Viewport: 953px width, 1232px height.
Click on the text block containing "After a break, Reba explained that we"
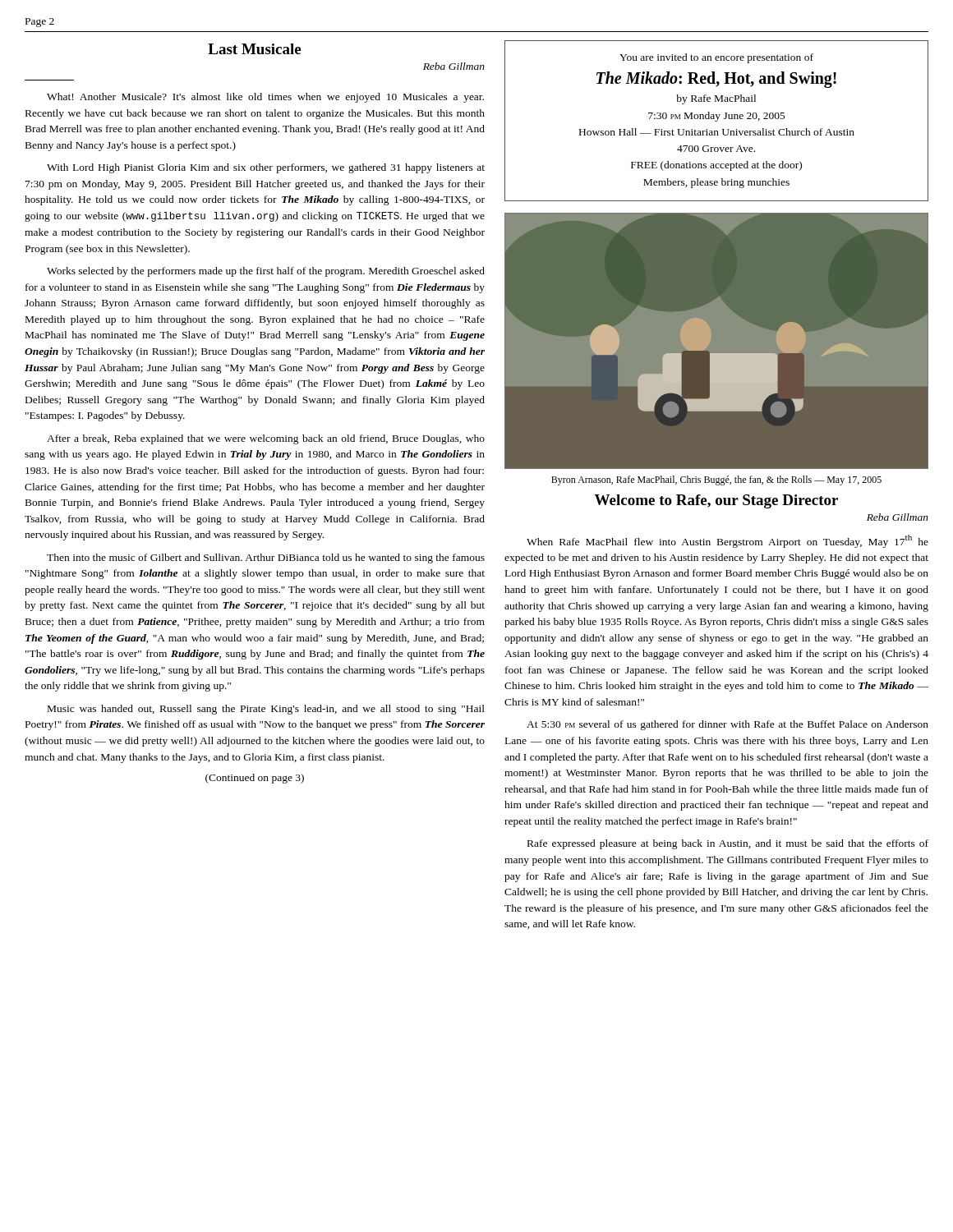255,486
